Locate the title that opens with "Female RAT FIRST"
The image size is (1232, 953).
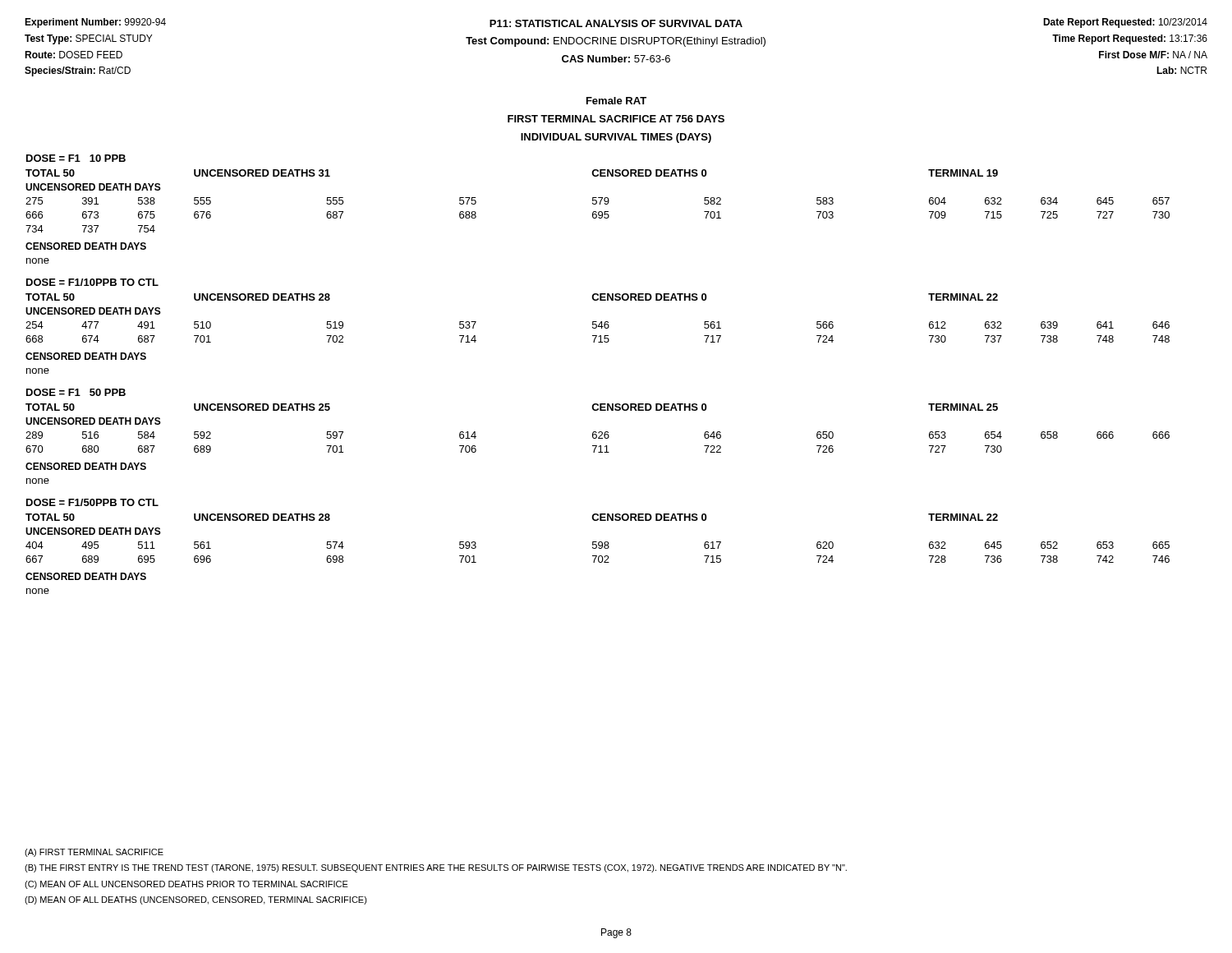616,119
